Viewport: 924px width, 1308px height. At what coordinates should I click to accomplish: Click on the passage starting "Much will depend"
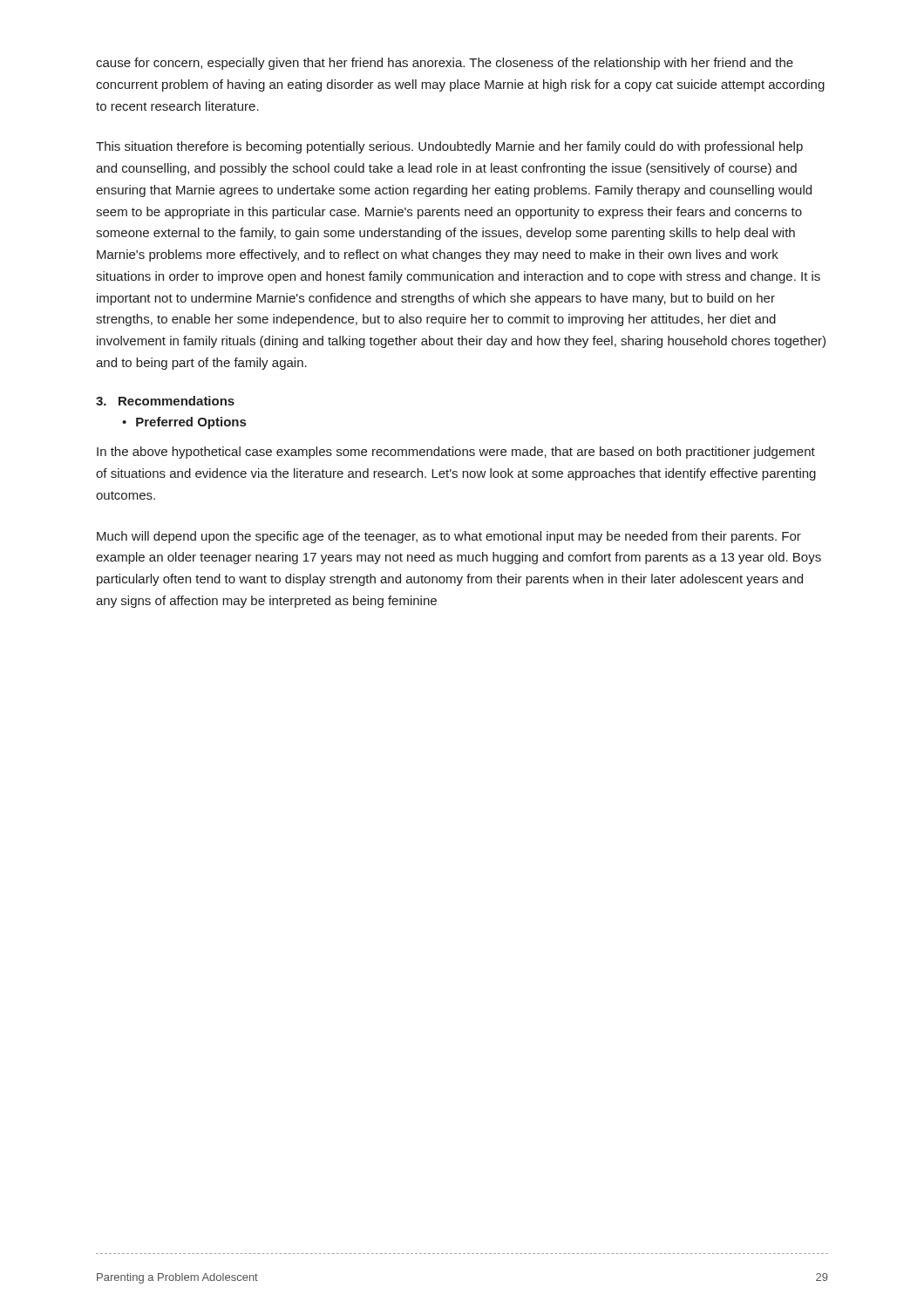pyautogui.click(x=459, y=568)
